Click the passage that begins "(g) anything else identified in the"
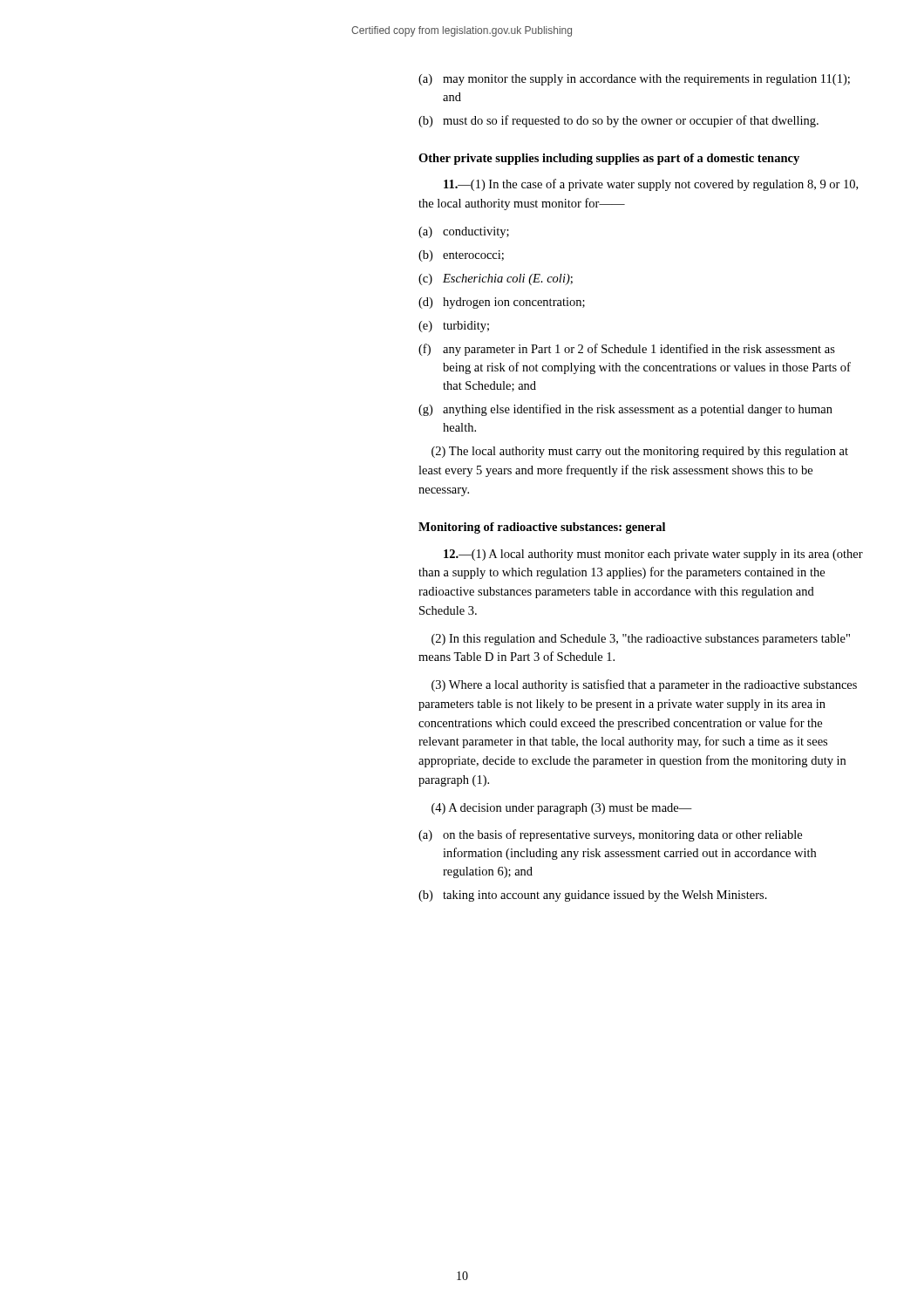924x1308 pixels. point(641,419)
